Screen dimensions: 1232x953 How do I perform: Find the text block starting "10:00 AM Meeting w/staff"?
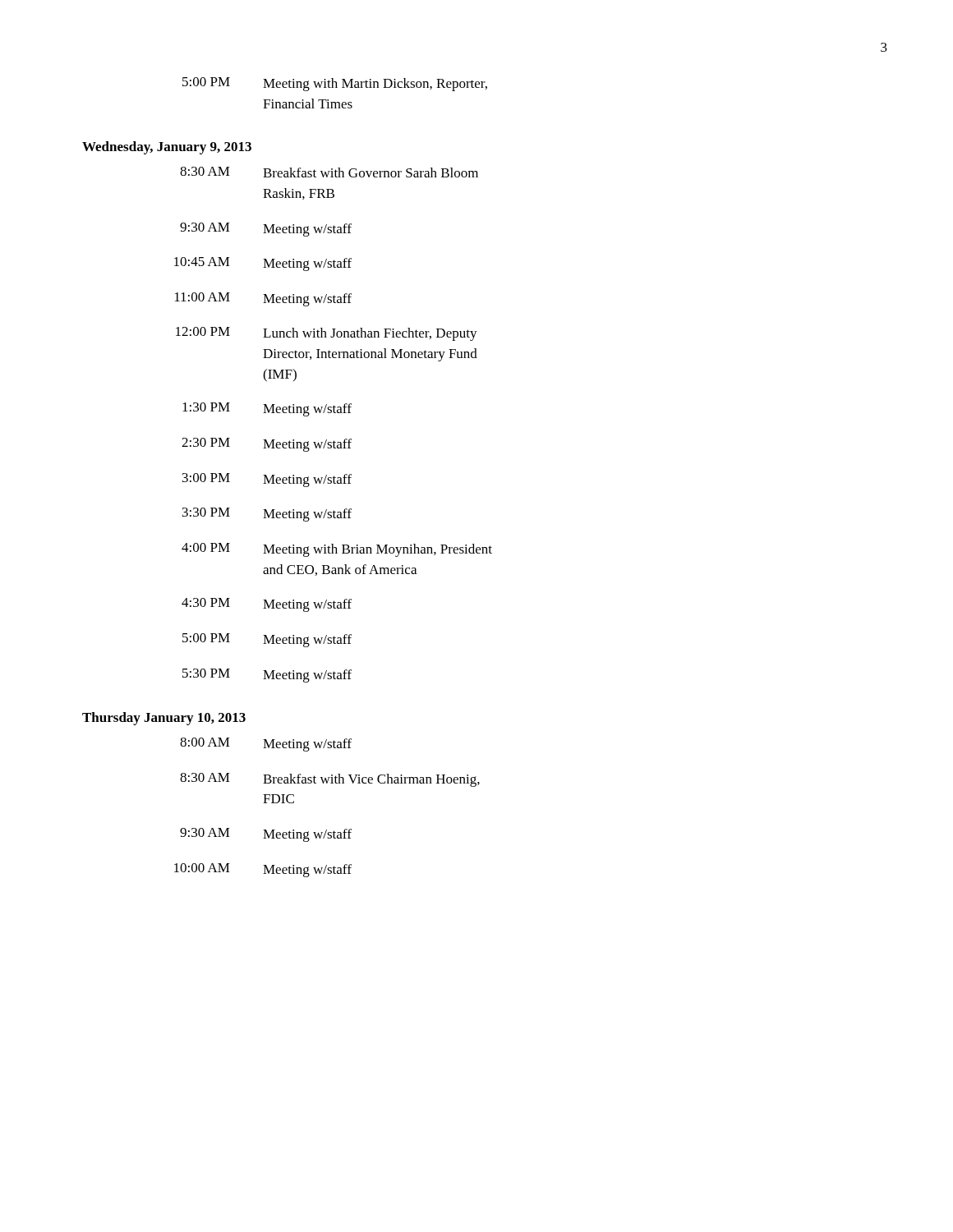point(263,870)
